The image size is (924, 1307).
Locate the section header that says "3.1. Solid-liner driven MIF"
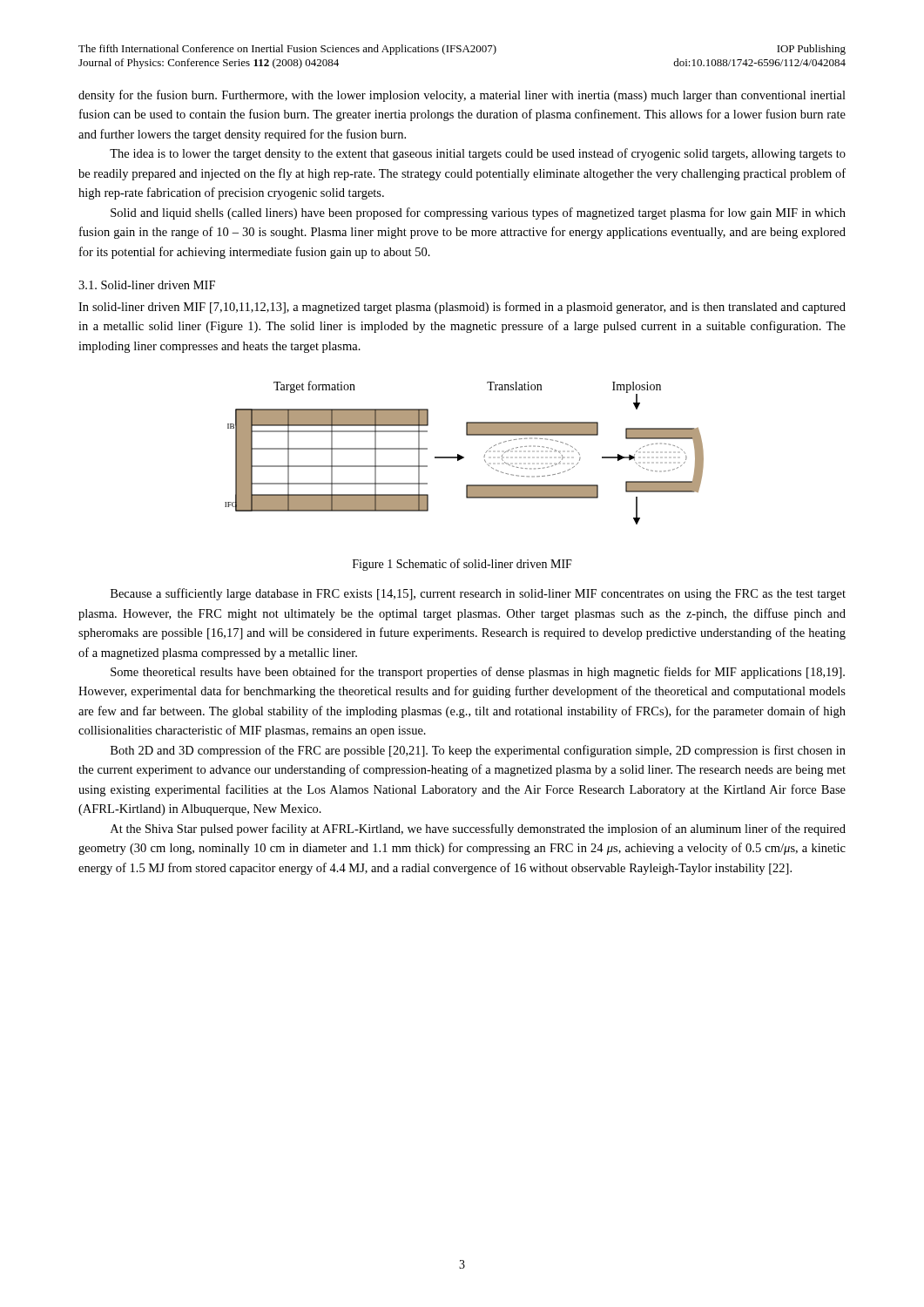(147, 285)
